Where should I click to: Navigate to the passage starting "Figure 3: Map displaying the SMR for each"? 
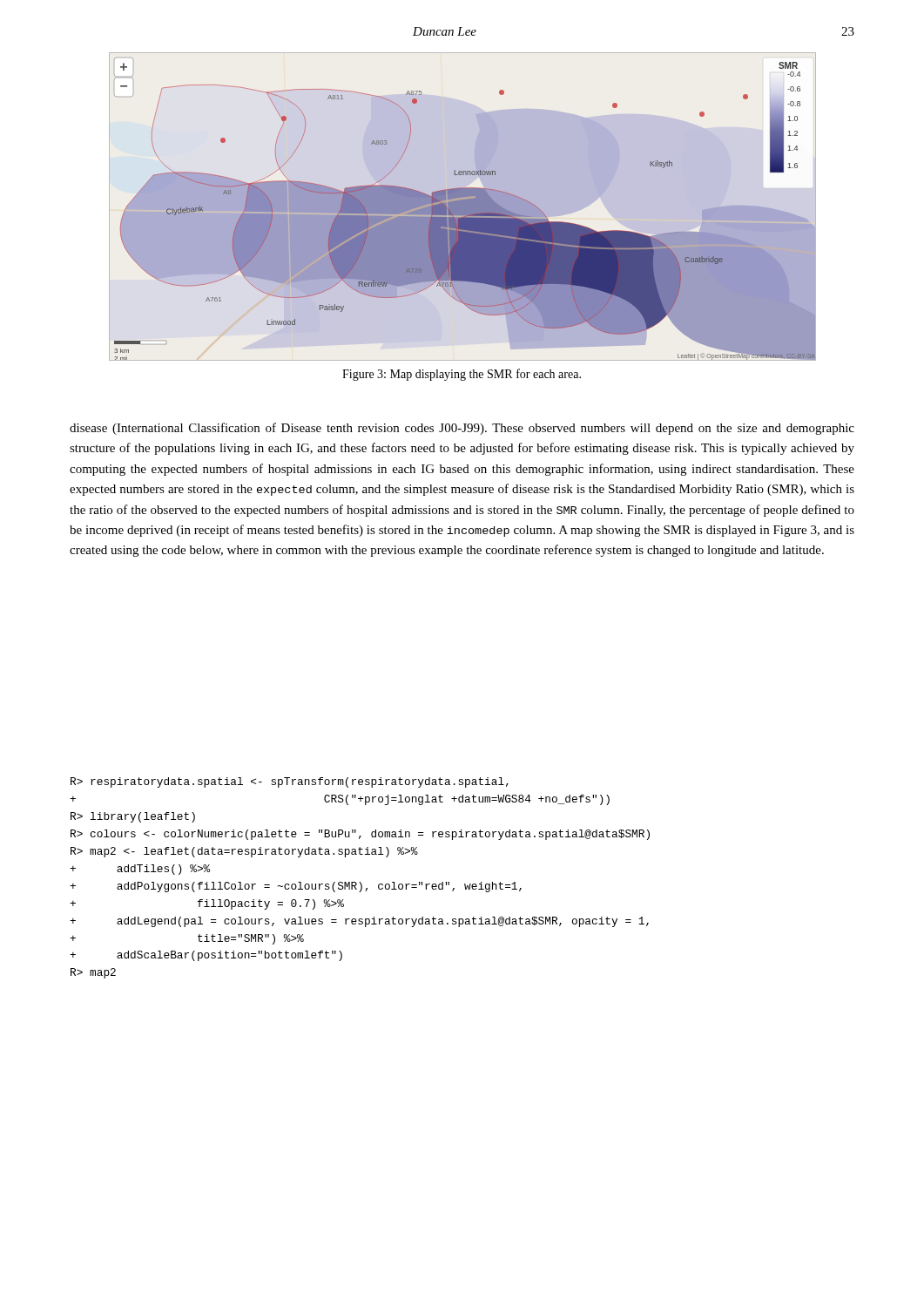(x=462, y=374)
